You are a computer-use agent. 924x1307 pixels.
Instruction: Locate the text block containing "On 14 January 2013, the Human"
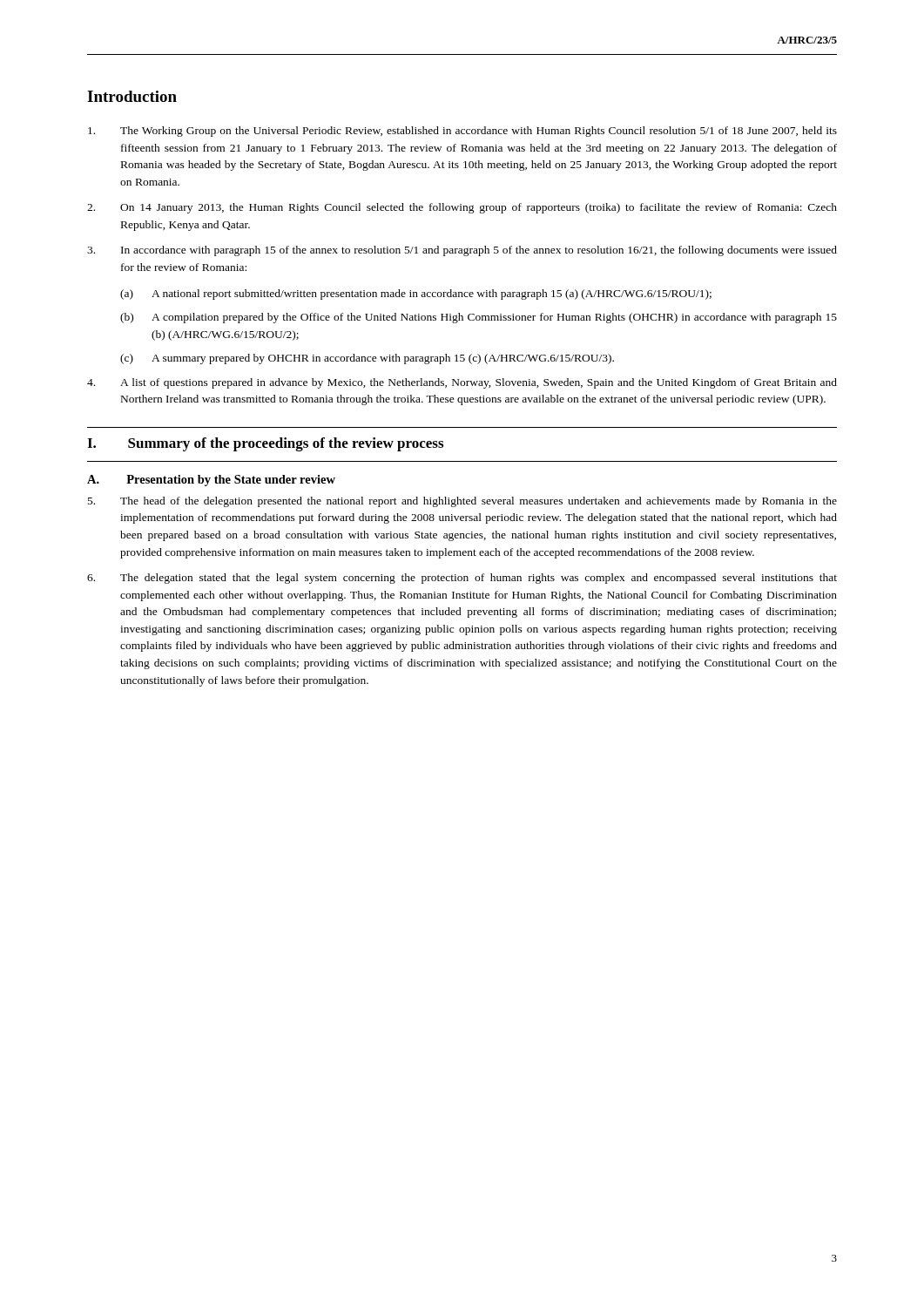(x=462, y=216)
